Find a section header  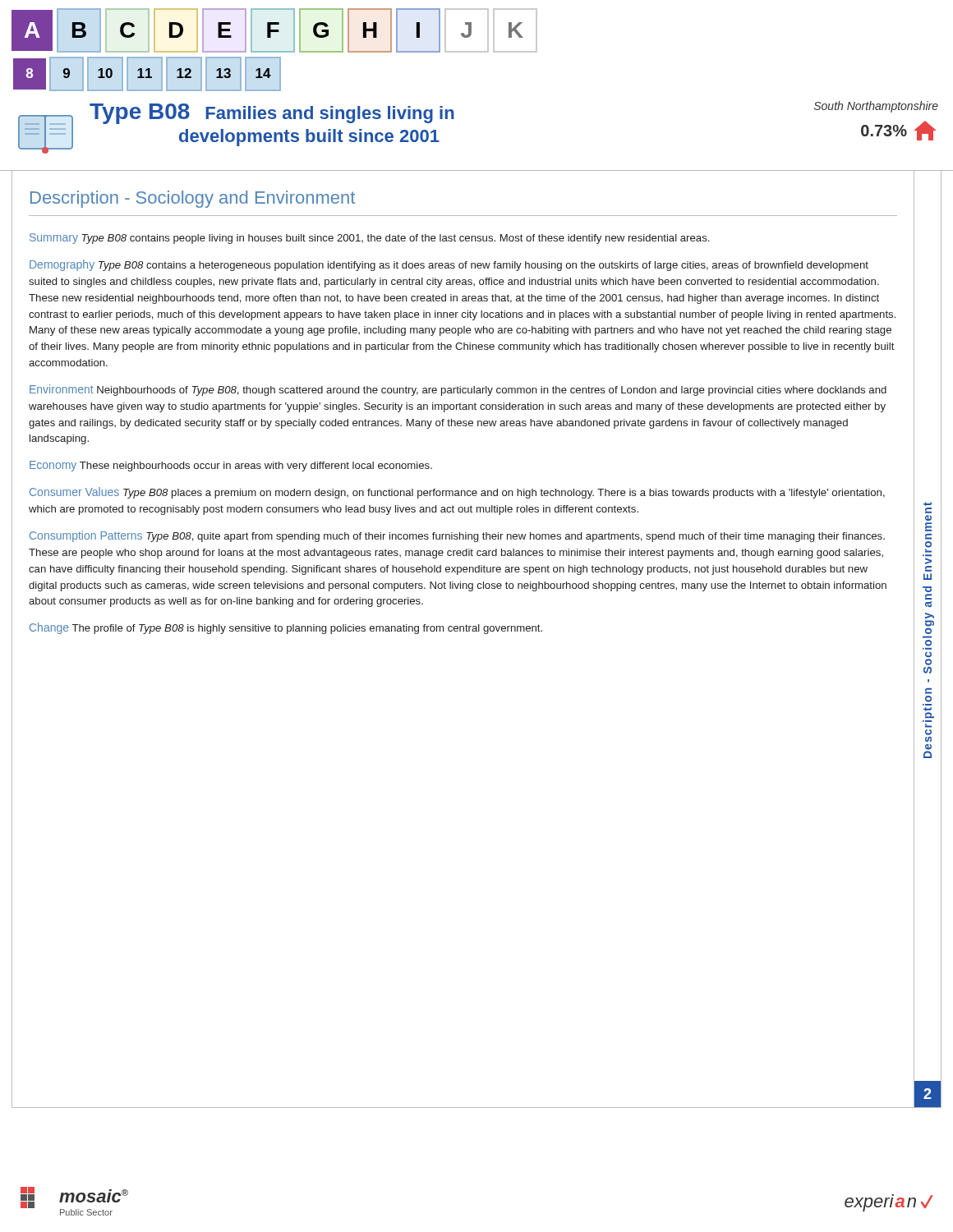coord(192,198)
